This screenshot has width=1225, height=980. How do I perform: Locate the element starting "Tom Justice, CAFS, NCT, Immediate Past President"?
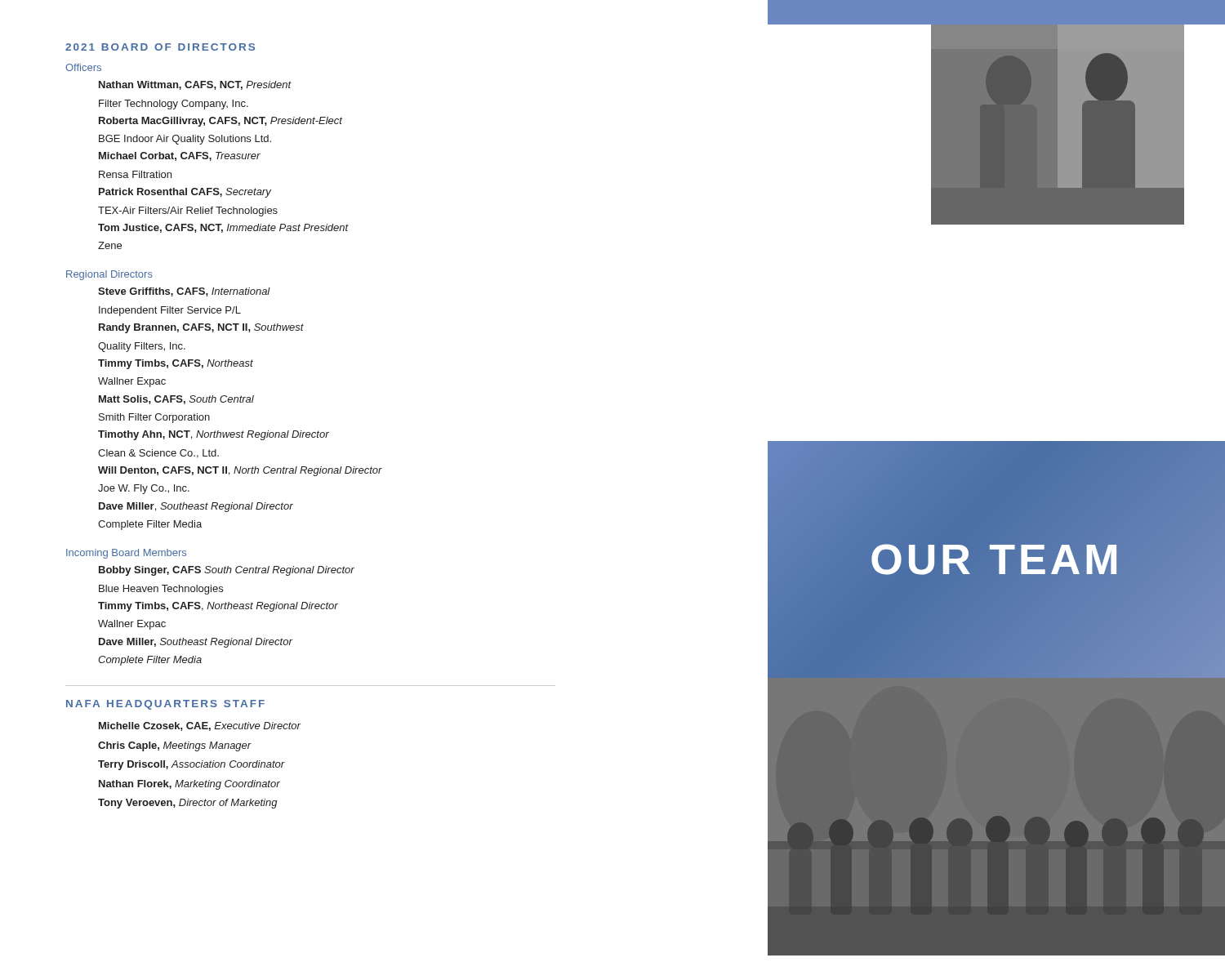pos(223,227)
